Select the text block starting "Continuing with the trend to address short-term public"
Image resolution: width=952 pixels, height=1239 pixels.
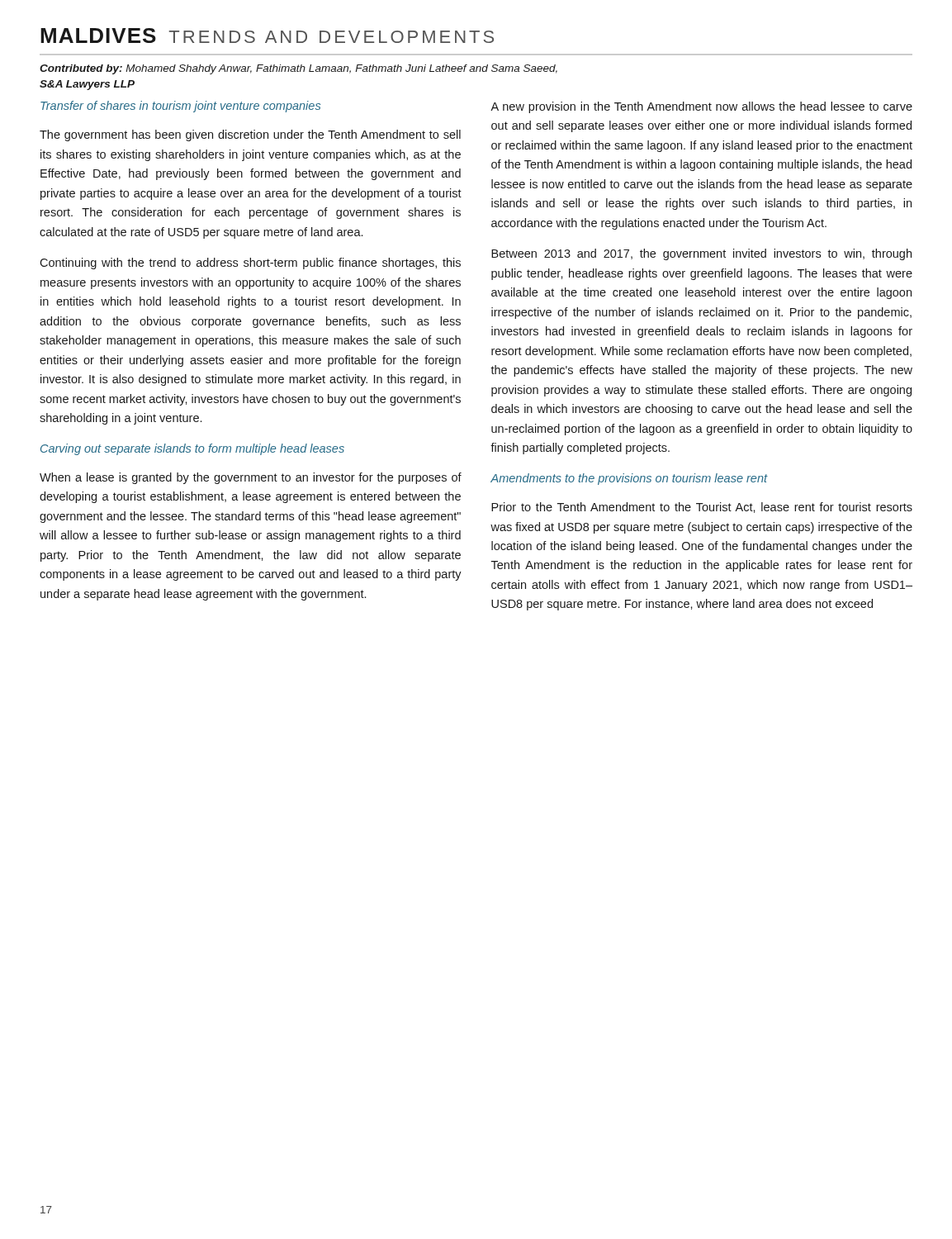click(x=250, y=341)
